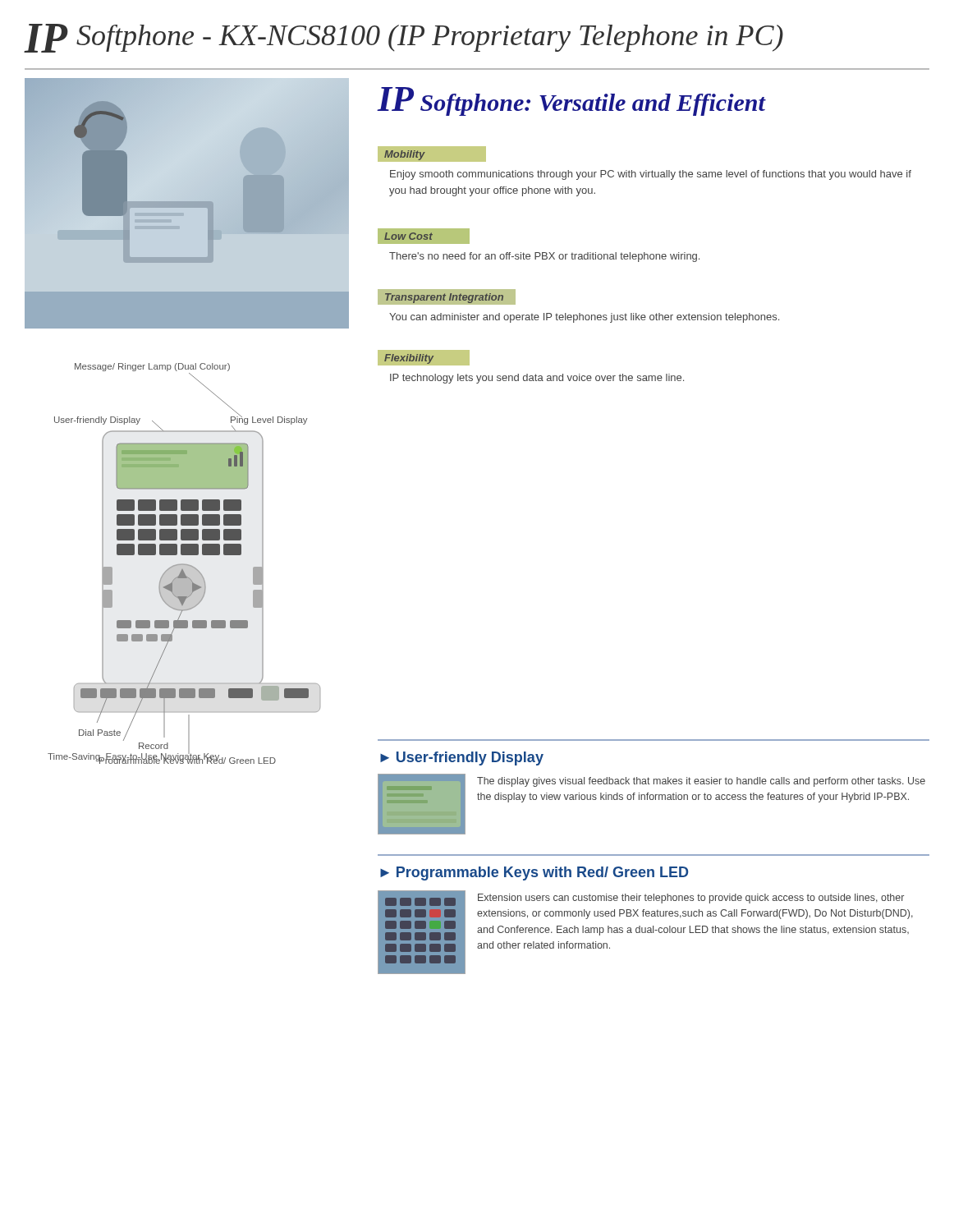The image size is (954, 1232).
Task: Locate the region starting "The display gives visual feedback that makes it"
Action: point(703,790)
